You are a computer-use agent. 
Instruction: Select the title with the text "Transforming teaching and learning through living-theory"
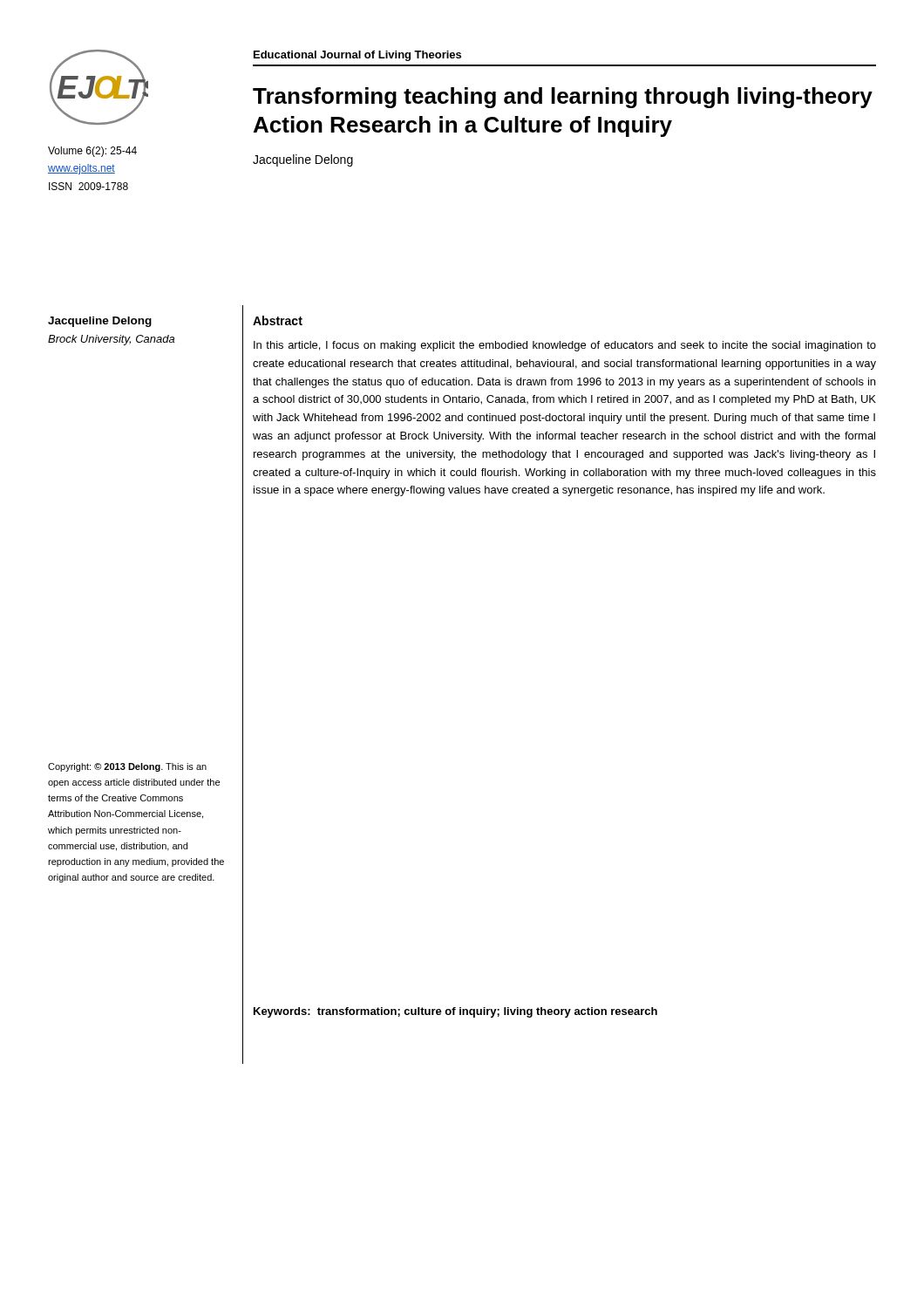563,110
